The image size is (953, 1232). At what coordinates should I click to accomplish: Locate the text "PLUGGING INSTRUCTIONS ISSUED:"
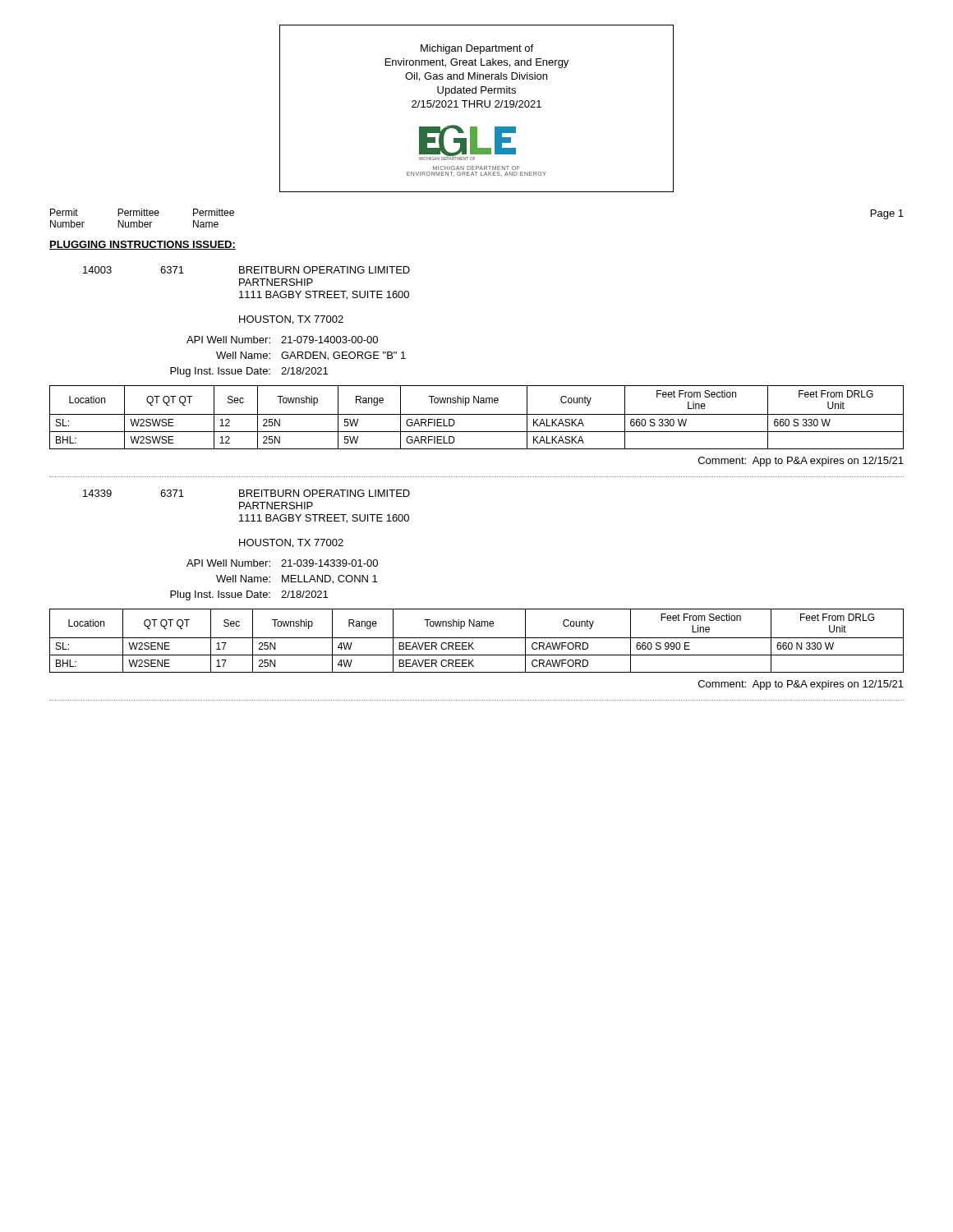point(142,244)
